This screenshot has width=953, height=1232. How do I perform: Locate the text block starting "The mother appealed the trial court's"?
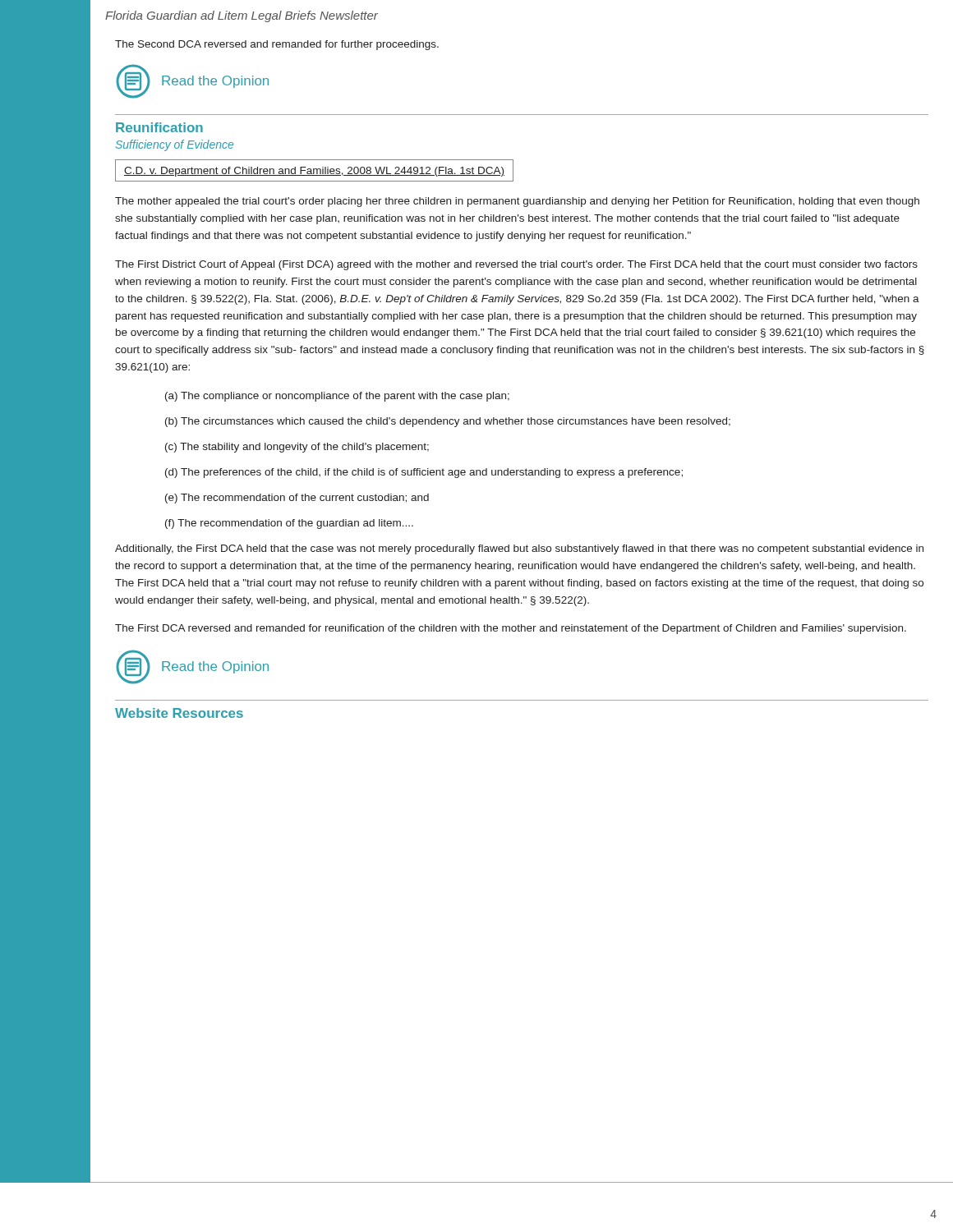pyautogui.click(x=517, y=218)
